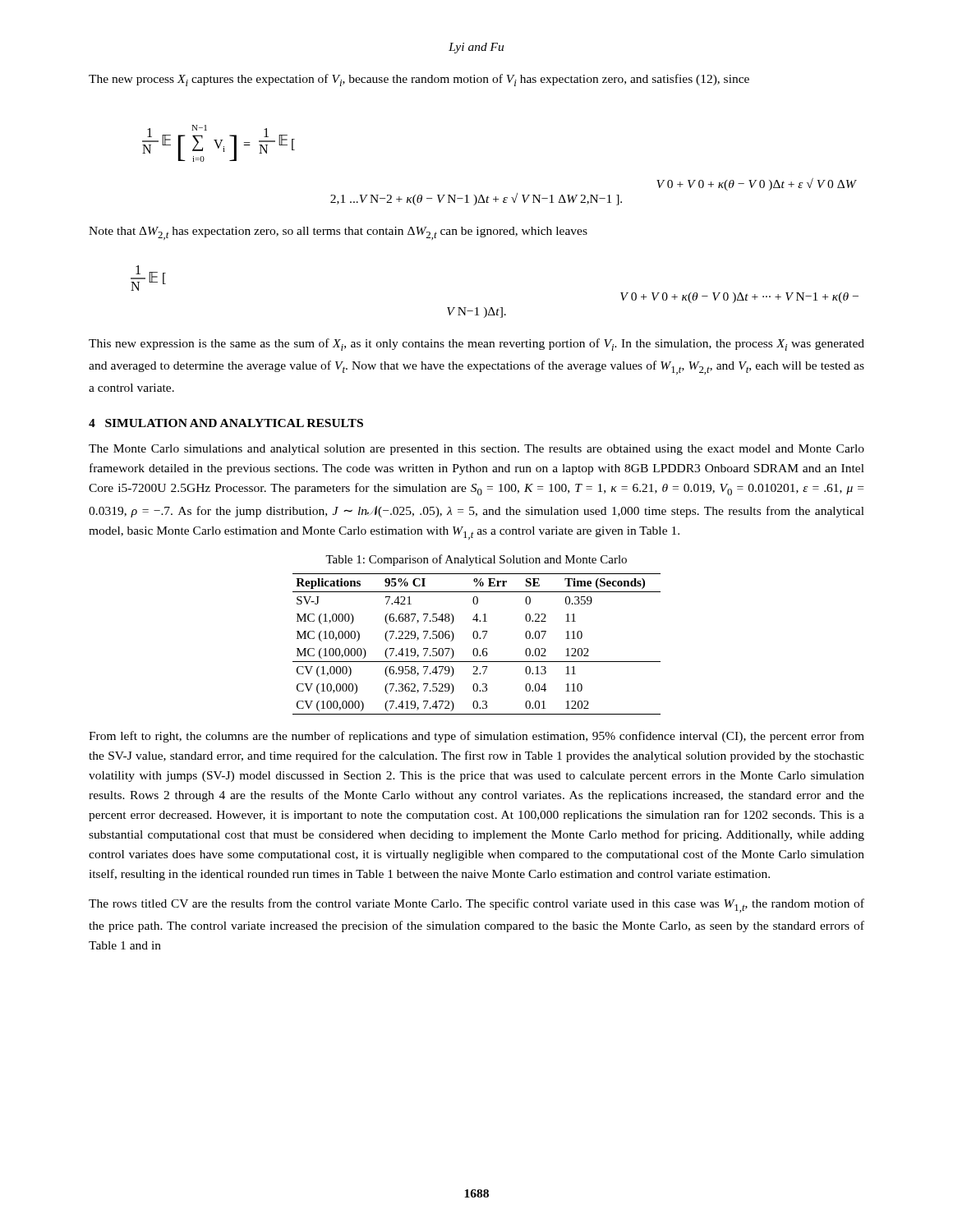Find the block on this page that starts "The Monte Carlo simulations and analytical solution"
This screenshot has height=1232, width=953.
476,491
